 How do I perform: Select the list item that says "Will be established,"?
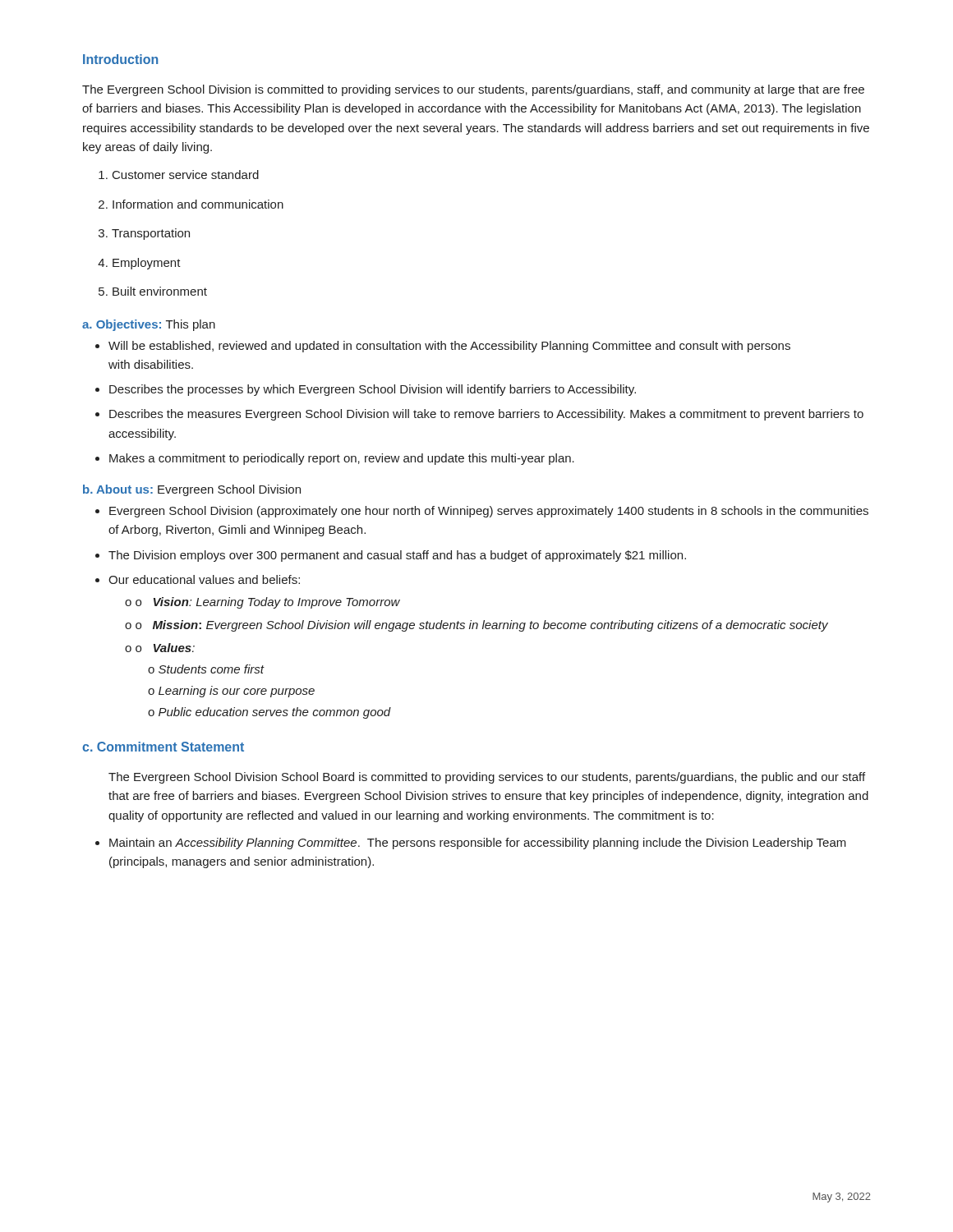[x=476, y=355]
